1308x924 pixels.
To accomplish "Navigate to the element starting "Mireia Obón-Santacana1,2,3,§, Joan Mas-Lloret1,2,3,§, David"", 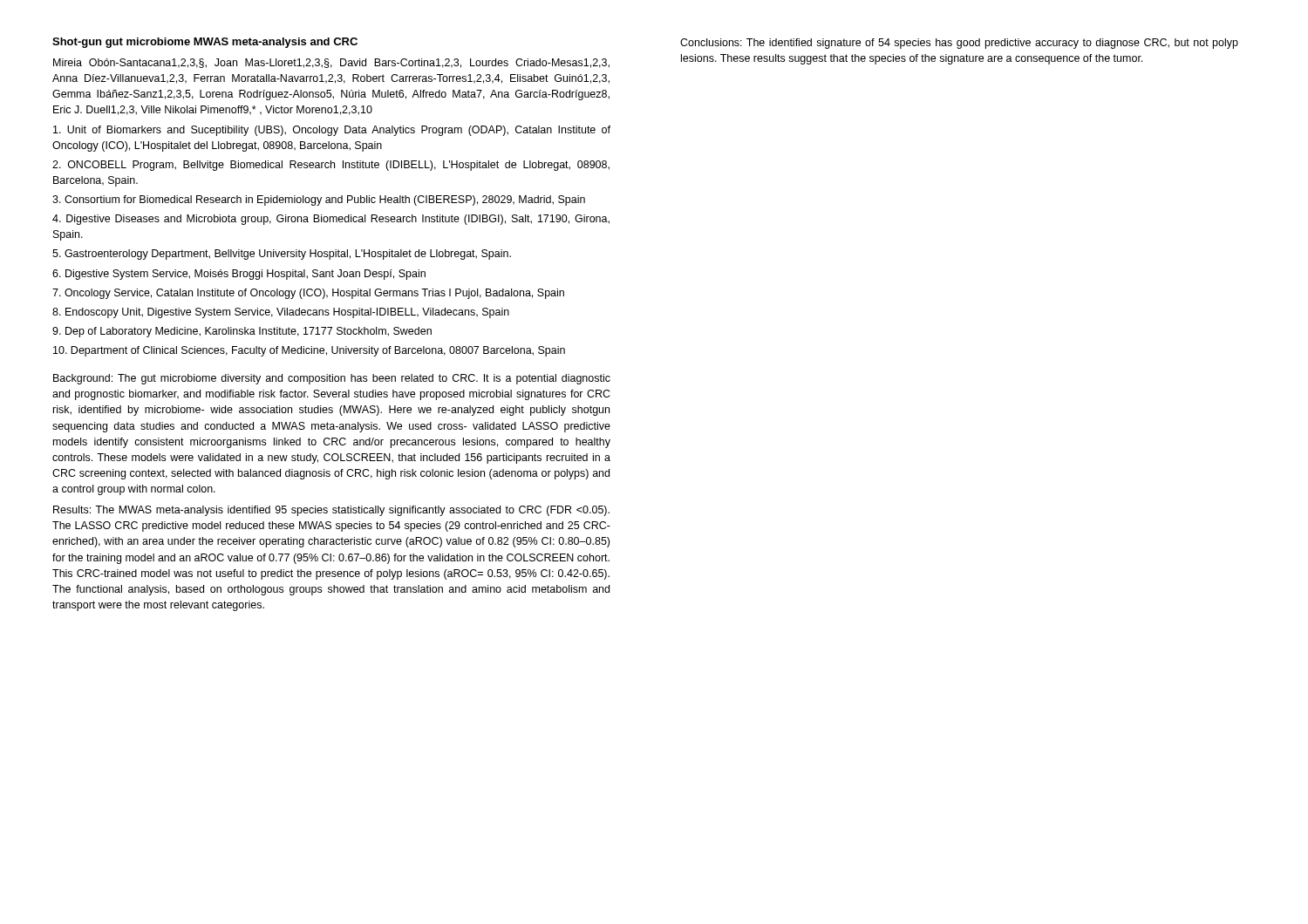I will pyautogui.click(x=331, y=86).
